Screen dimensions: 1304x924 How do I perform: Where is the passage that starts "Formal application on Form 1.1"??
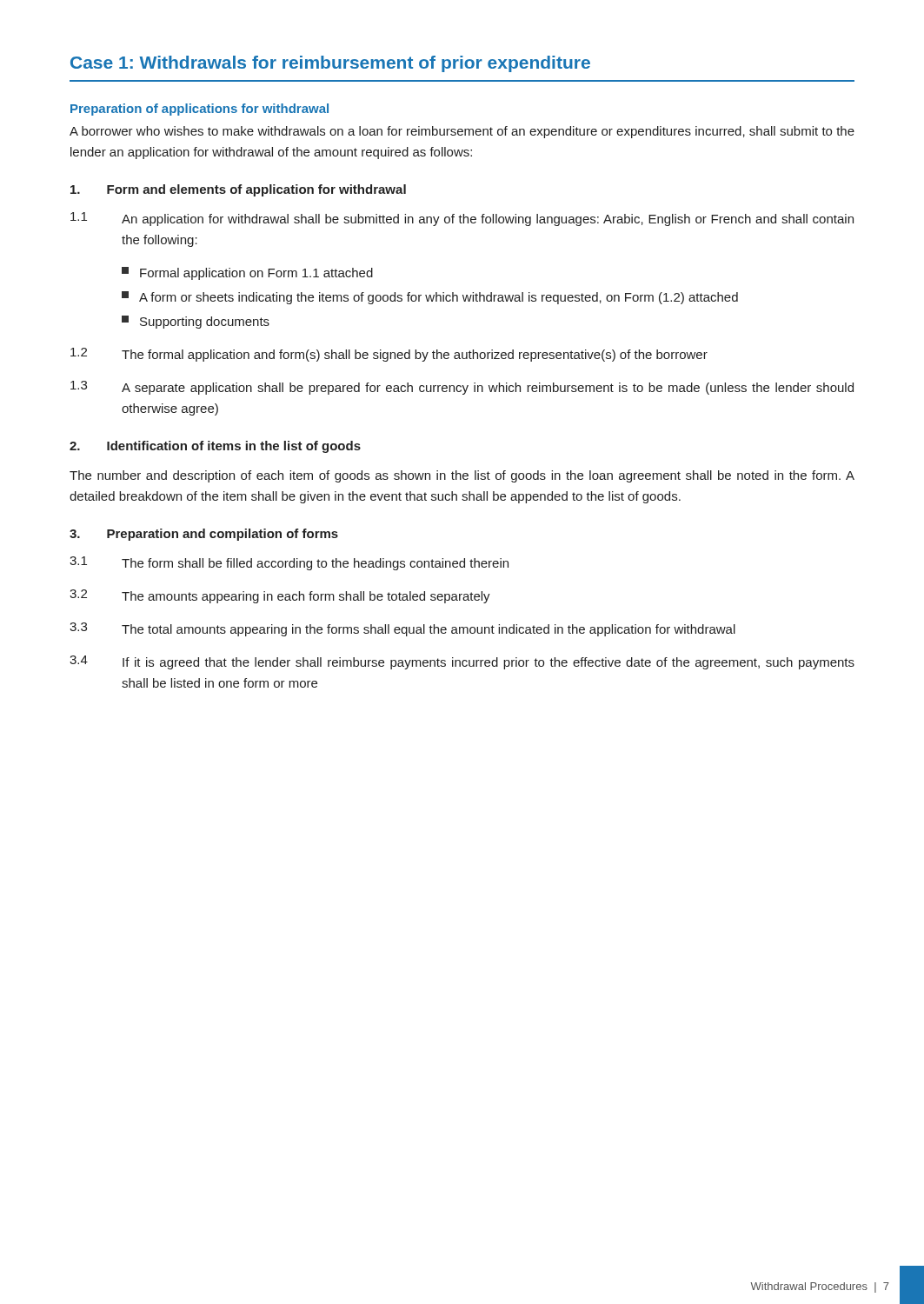(x=247, y=273)
